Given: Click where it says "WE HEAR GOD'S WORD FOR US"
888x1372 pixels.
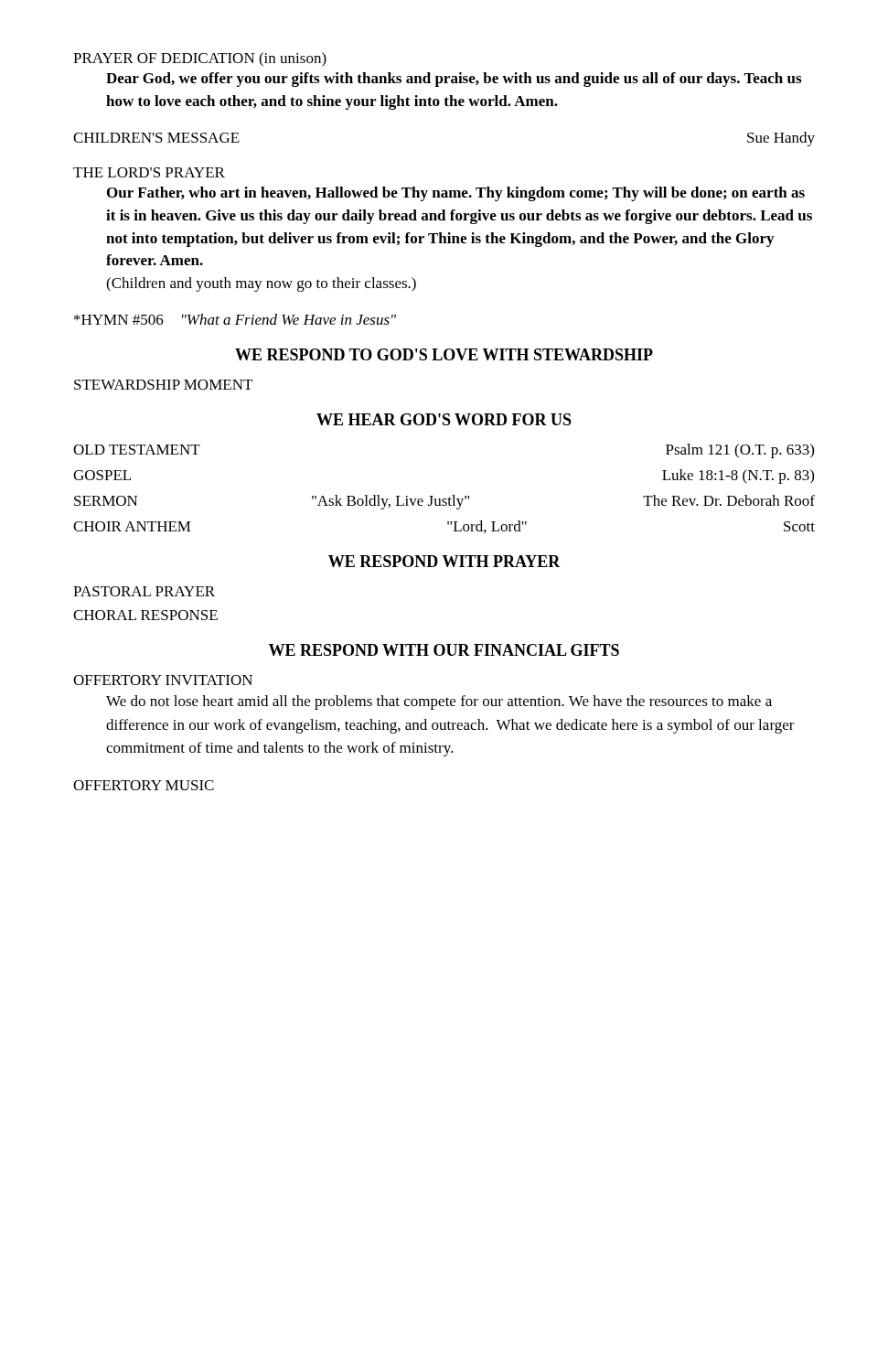Looking at the screenshot, I should click(x=444, y=421).
